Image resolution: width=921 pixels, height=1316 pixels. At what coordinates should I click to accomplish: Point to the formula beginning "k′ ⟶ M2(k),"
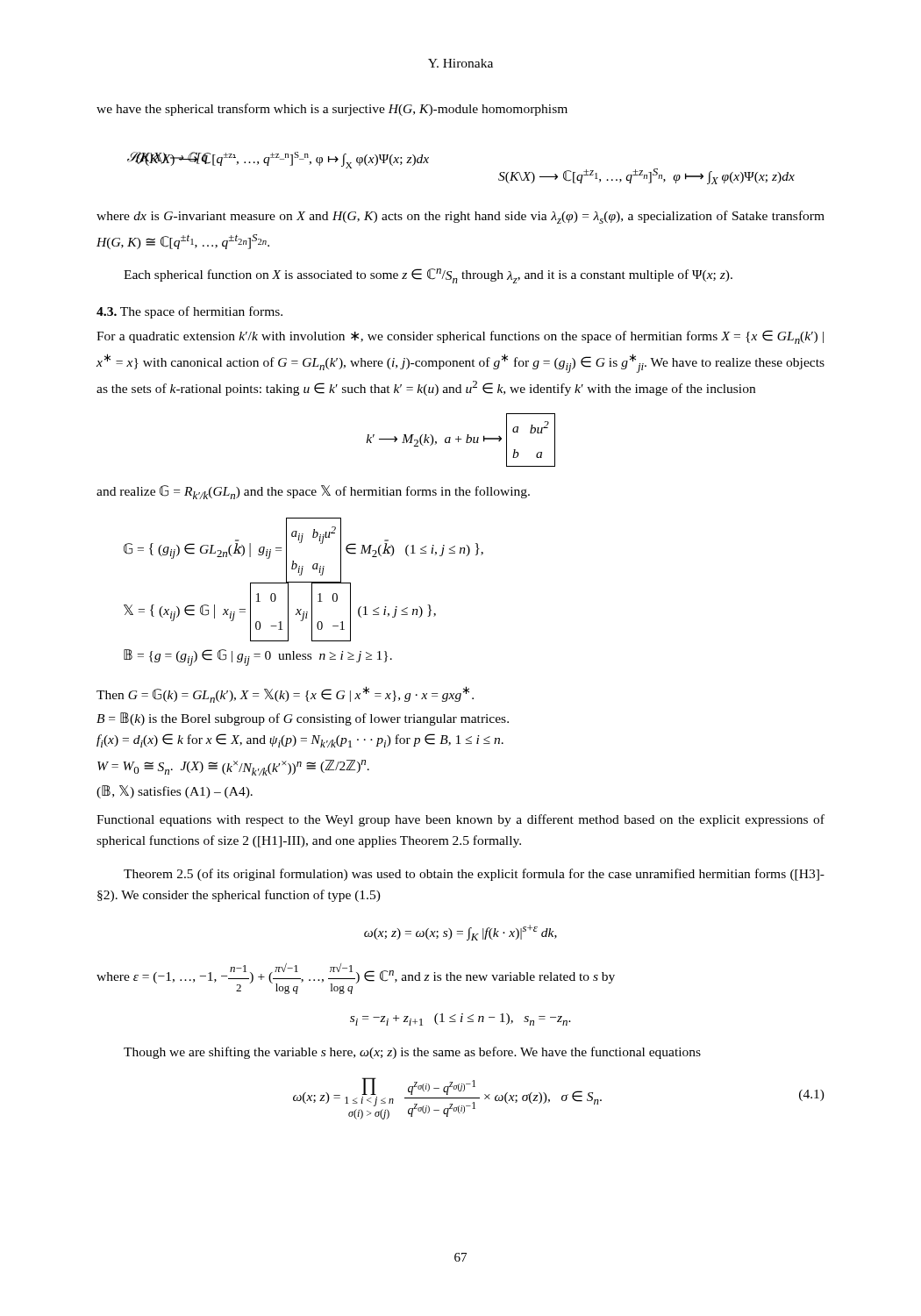coord(460,440)
